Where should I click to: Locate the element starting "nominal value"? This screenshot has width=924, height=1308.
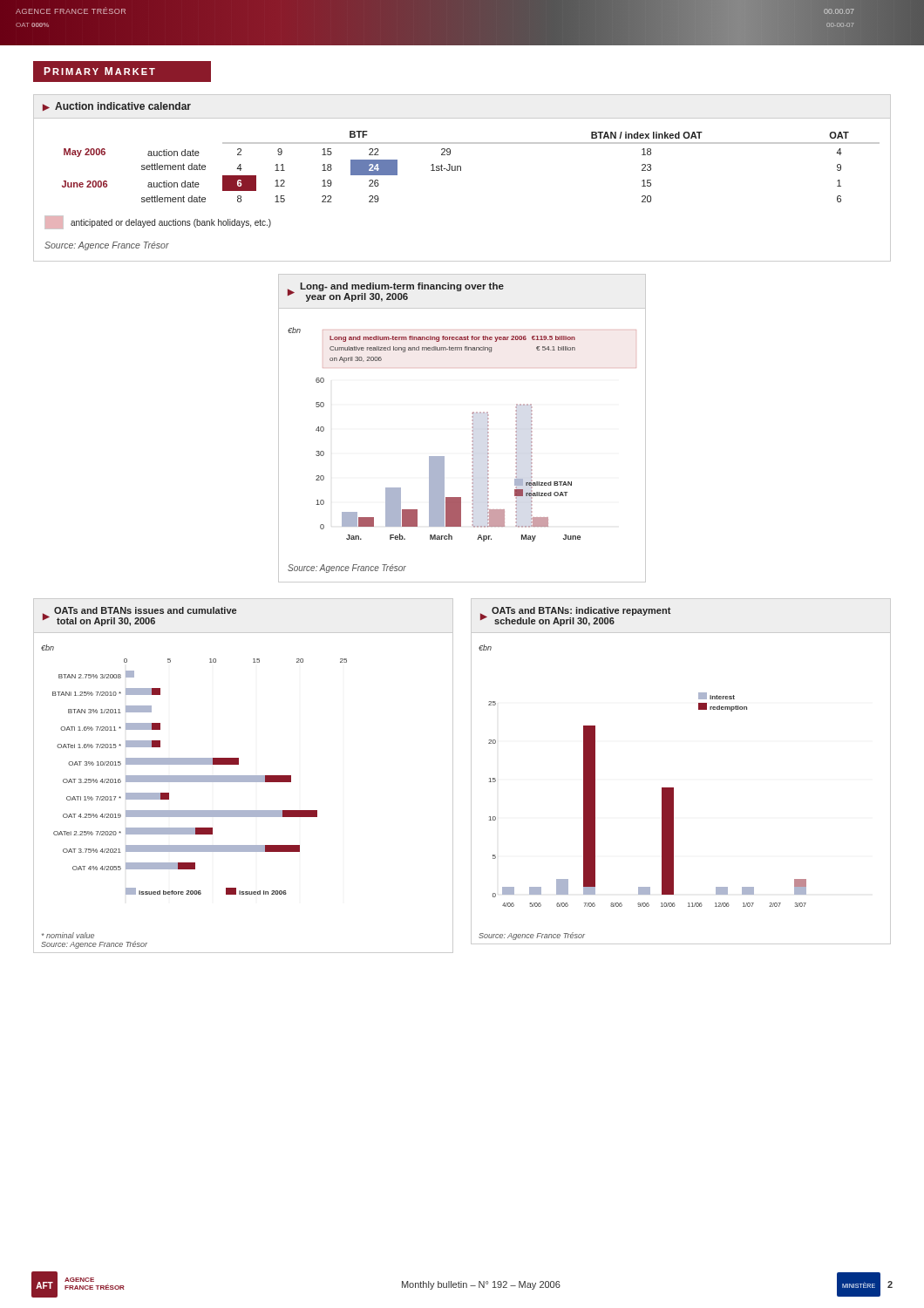[68, 936]
